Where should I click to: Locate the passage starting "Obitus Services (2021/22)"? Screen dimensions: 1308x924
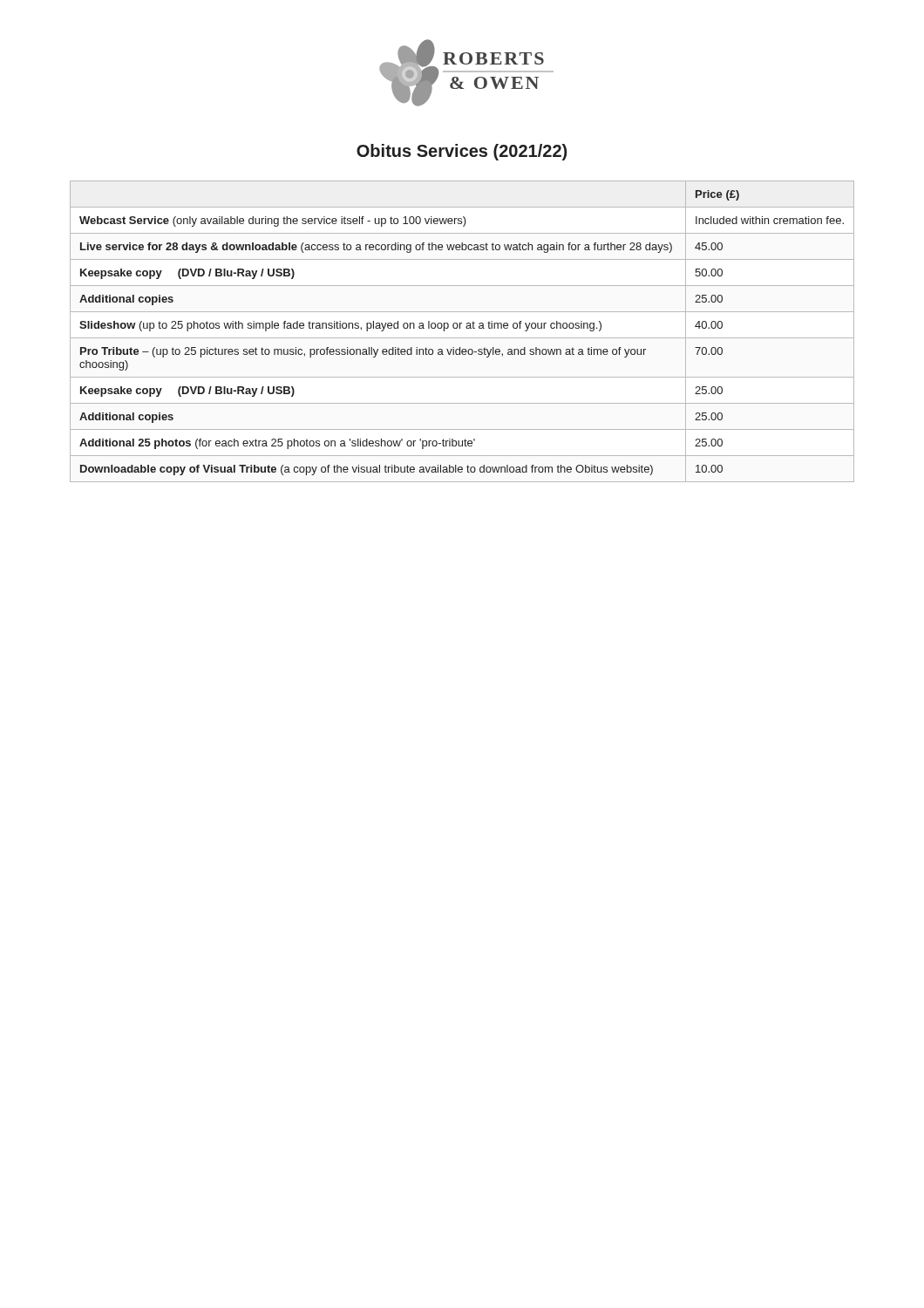tap(462, 151)
